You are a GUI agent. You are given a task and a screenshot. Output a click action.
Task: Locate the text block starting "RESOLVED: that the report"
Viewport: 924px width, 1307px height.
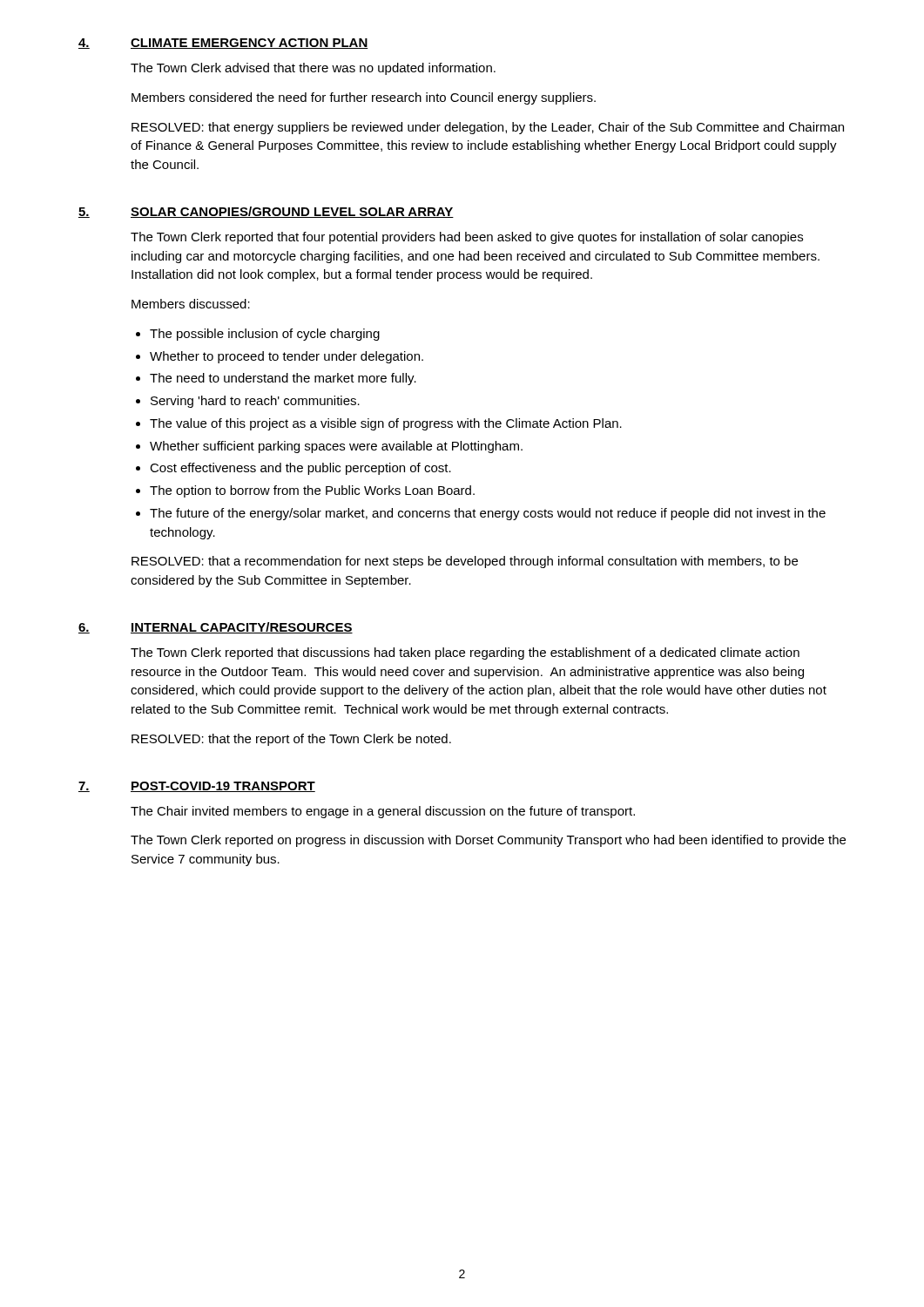pyautogui.click(x=291, y=738)
